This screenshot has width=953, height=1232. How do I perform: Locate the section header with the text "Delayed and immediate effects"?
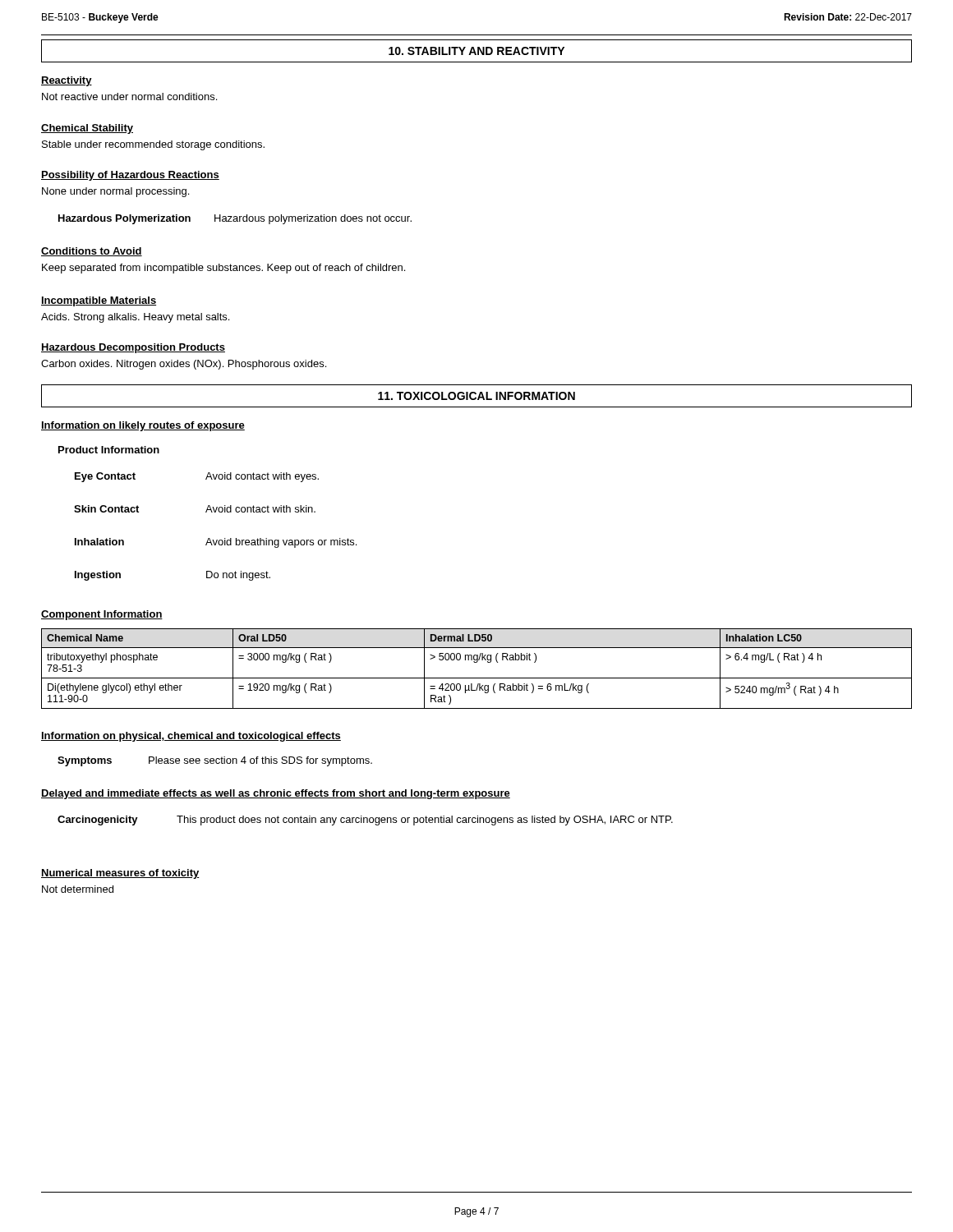[276, 793]
